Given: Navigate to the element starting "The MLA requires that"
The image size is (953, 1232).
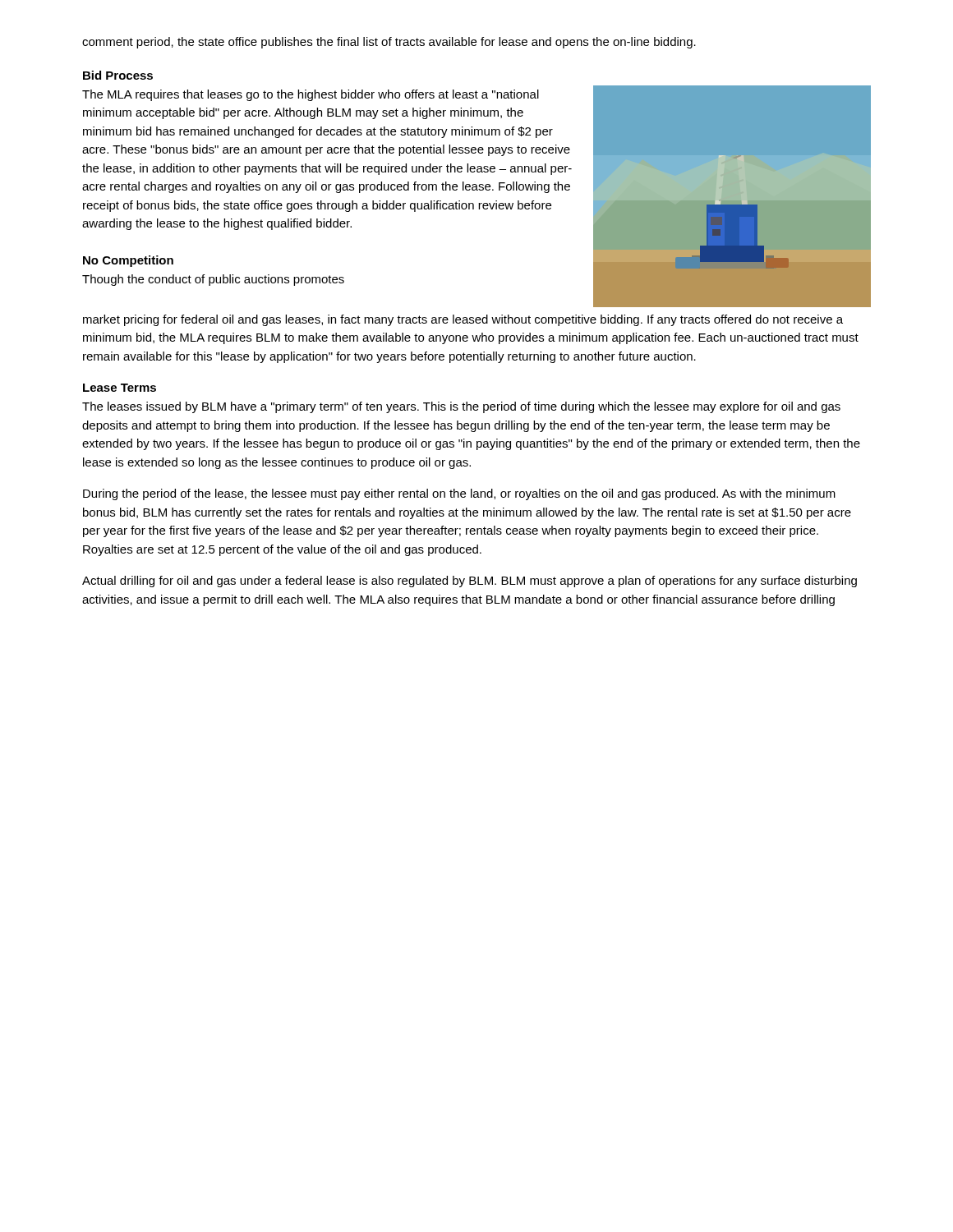Looking at the screenshot, I should [x=327, y=186].
